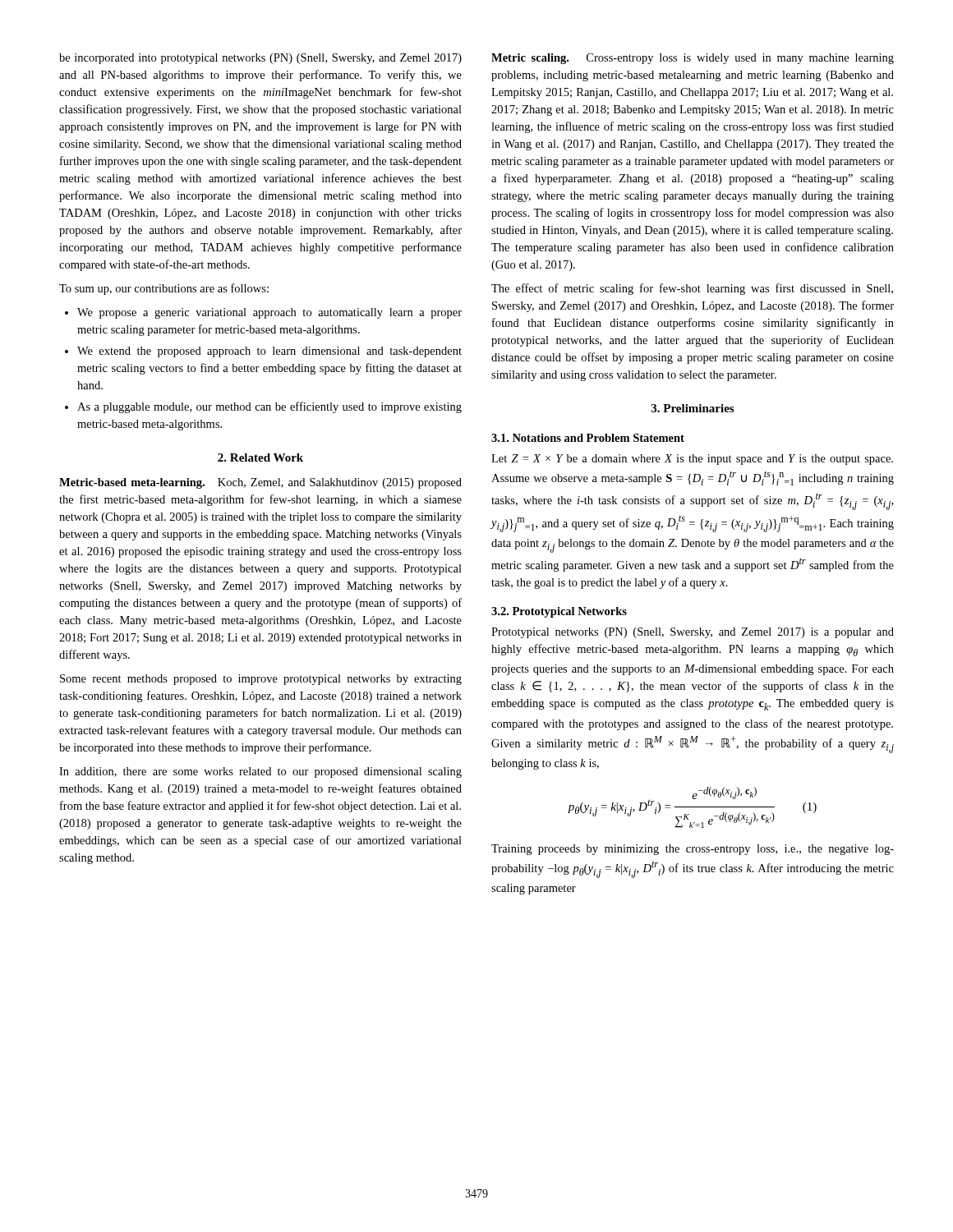Click on the section header with the text "2. Related Work"
Viewport: 953px width, 1232px height.
point(260,458)
